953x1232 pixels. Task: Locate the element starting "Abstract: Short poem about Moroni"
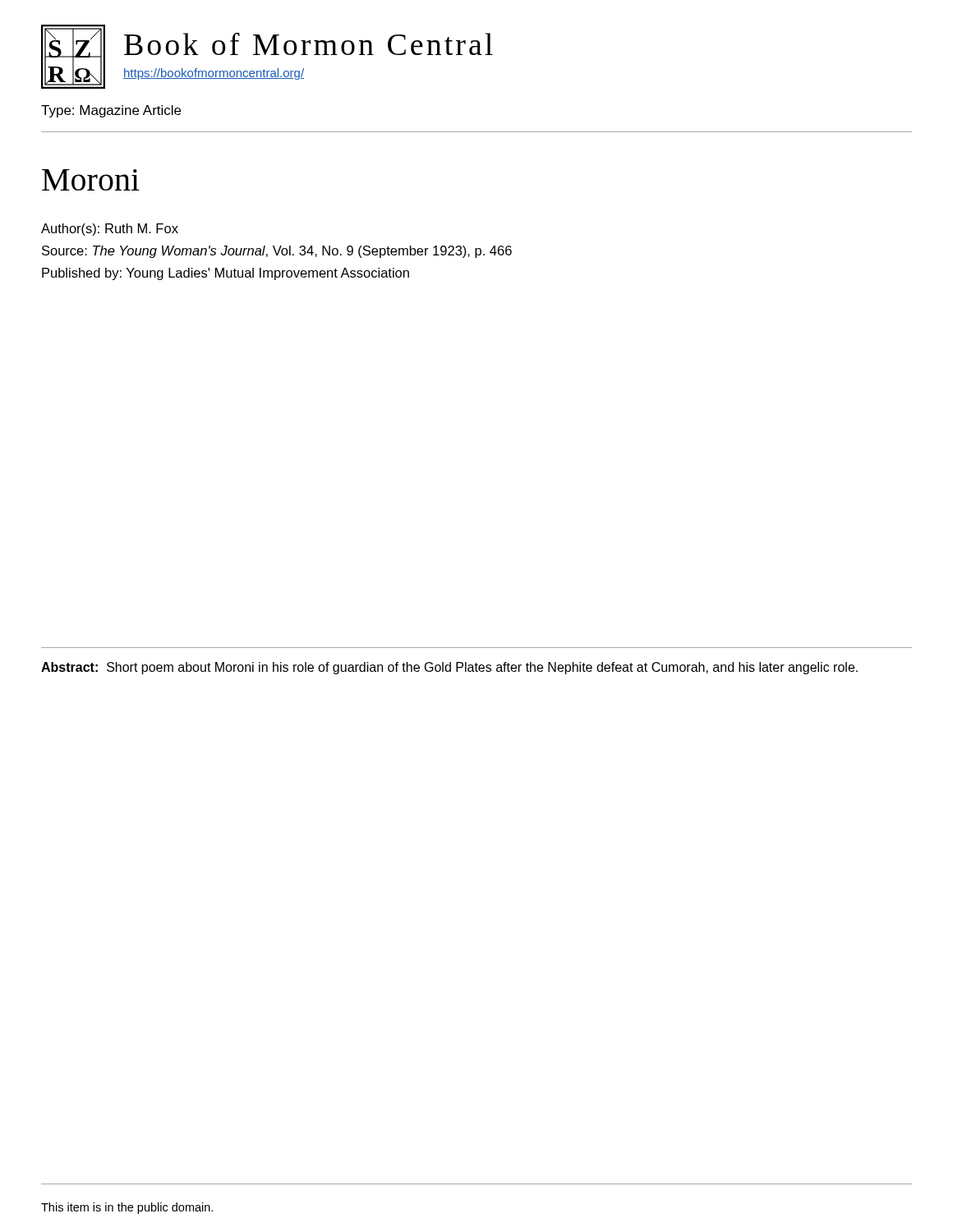pos(450,667)
